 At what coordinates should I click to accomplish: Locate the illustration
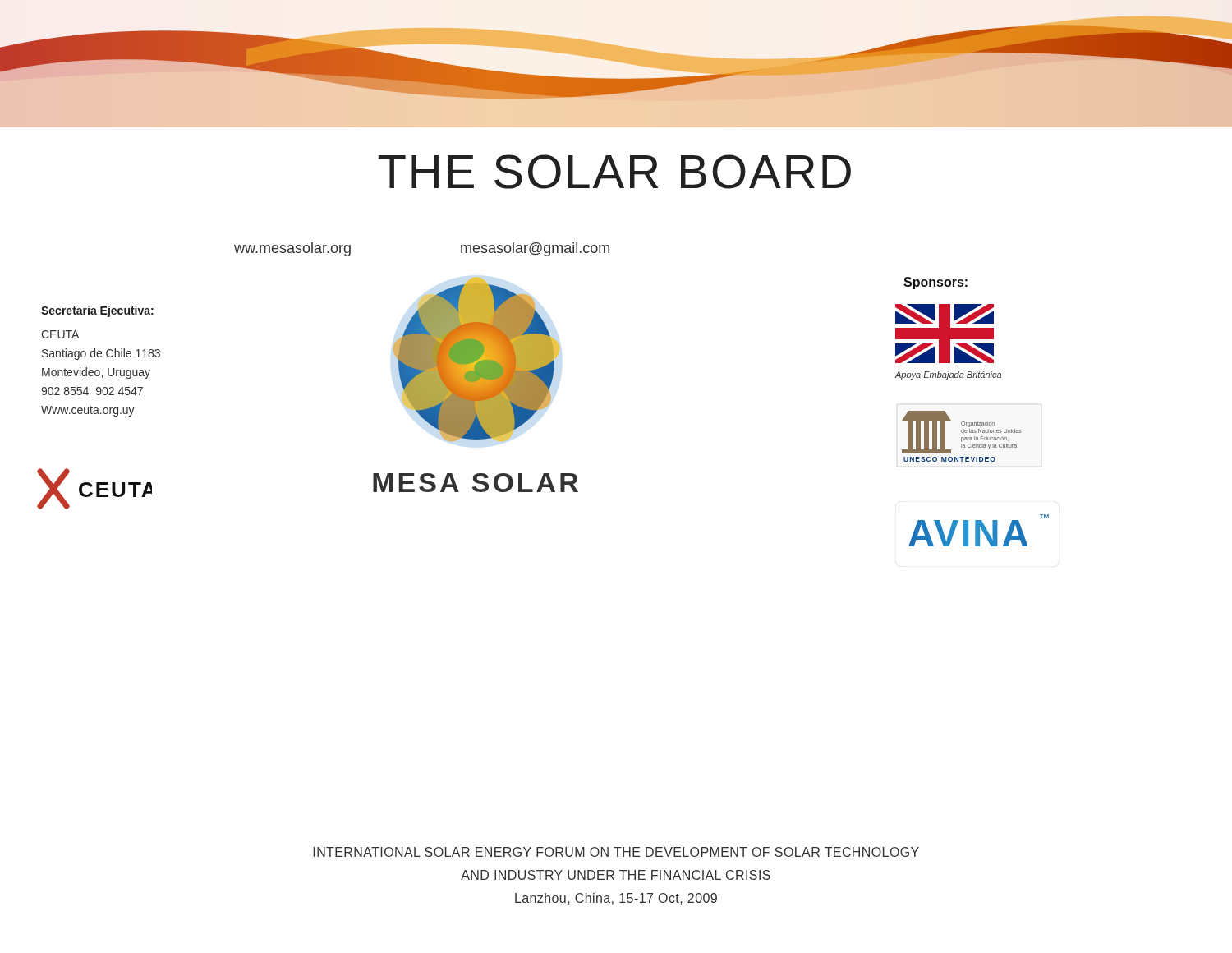click(616, 64)
